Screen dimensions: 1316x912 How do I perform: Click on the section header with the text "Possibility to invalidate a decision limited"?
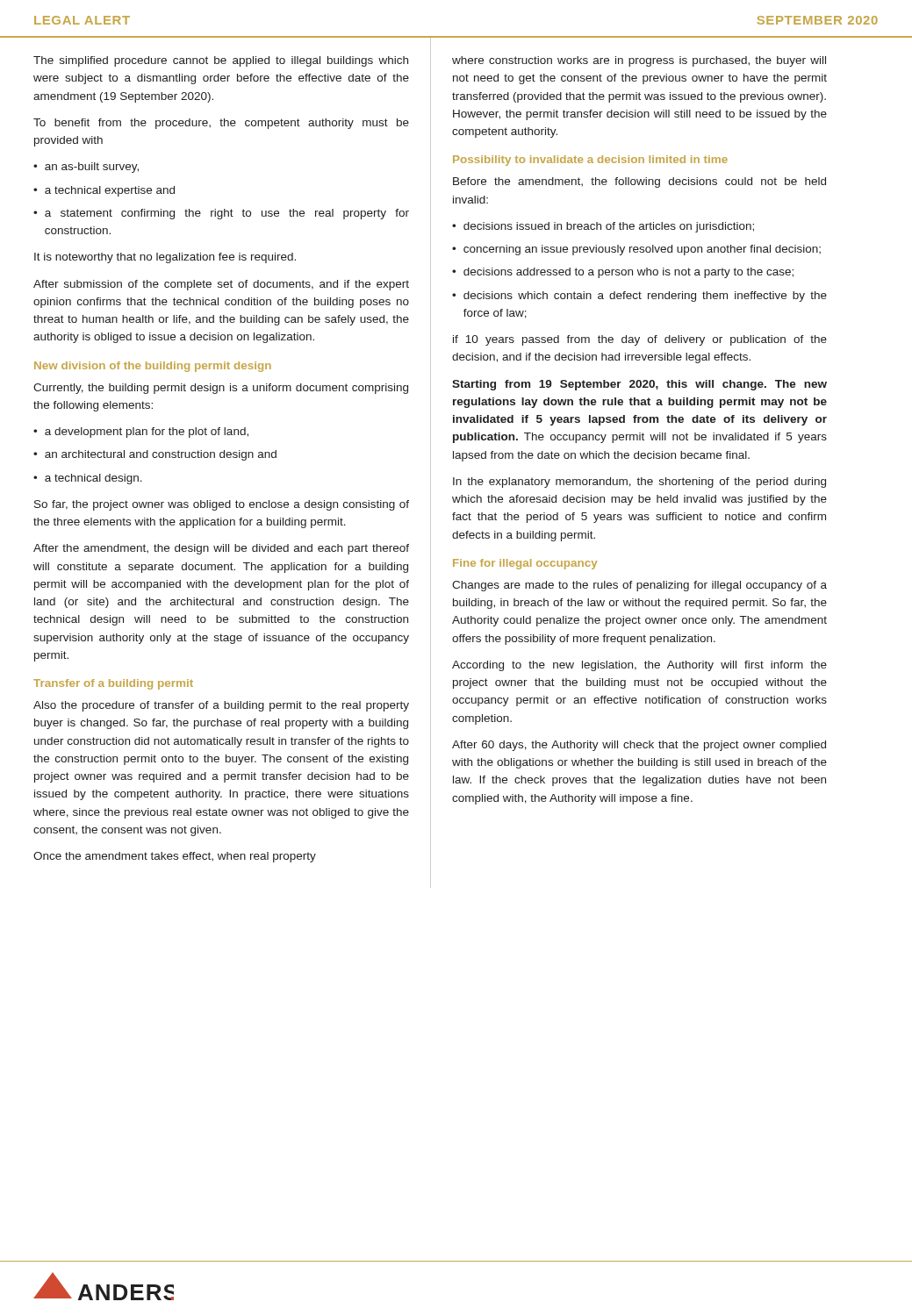[x=590, y=159]
